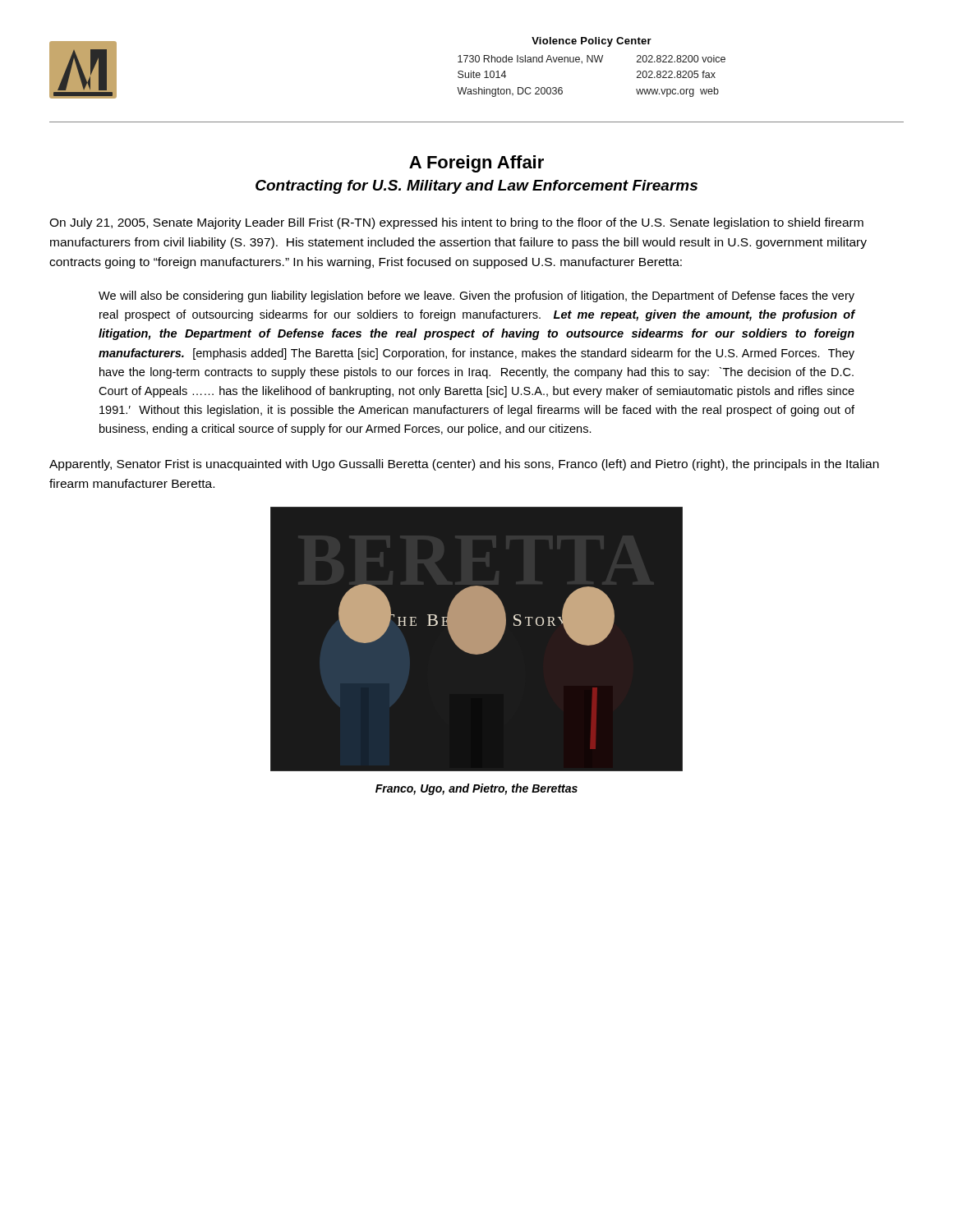Viewport: 953px width, 1232px height.
Task: Locate the title that opens with "A Foreign Affair Contracting"
Action: (476, 173)
